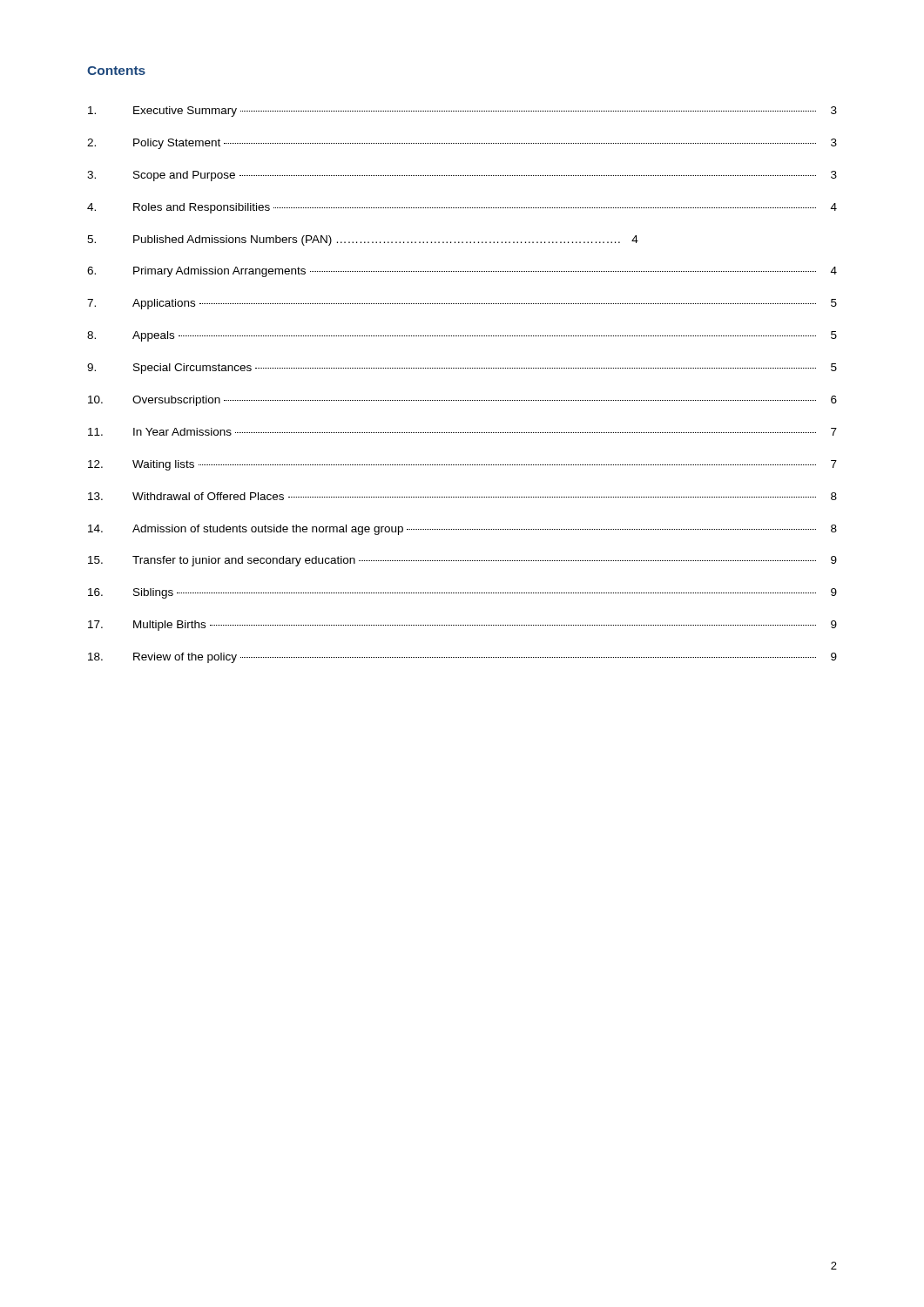Find the block on this page that starts "13. Withdrawal of Offered Places"
924x1307 pixels.
(462, 497)
